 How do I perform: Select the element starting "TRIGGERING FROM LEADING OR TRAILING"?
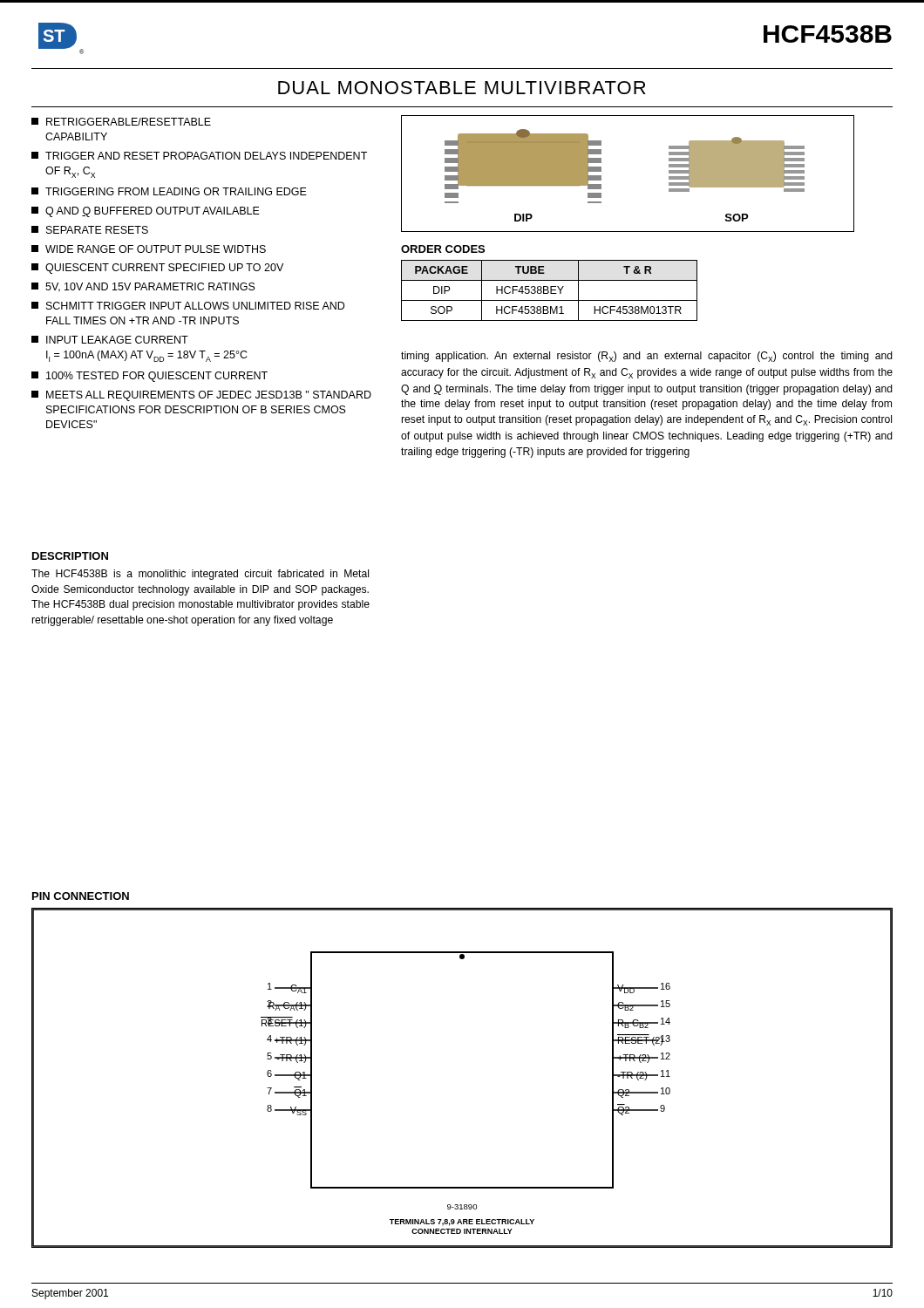[201, 192]
